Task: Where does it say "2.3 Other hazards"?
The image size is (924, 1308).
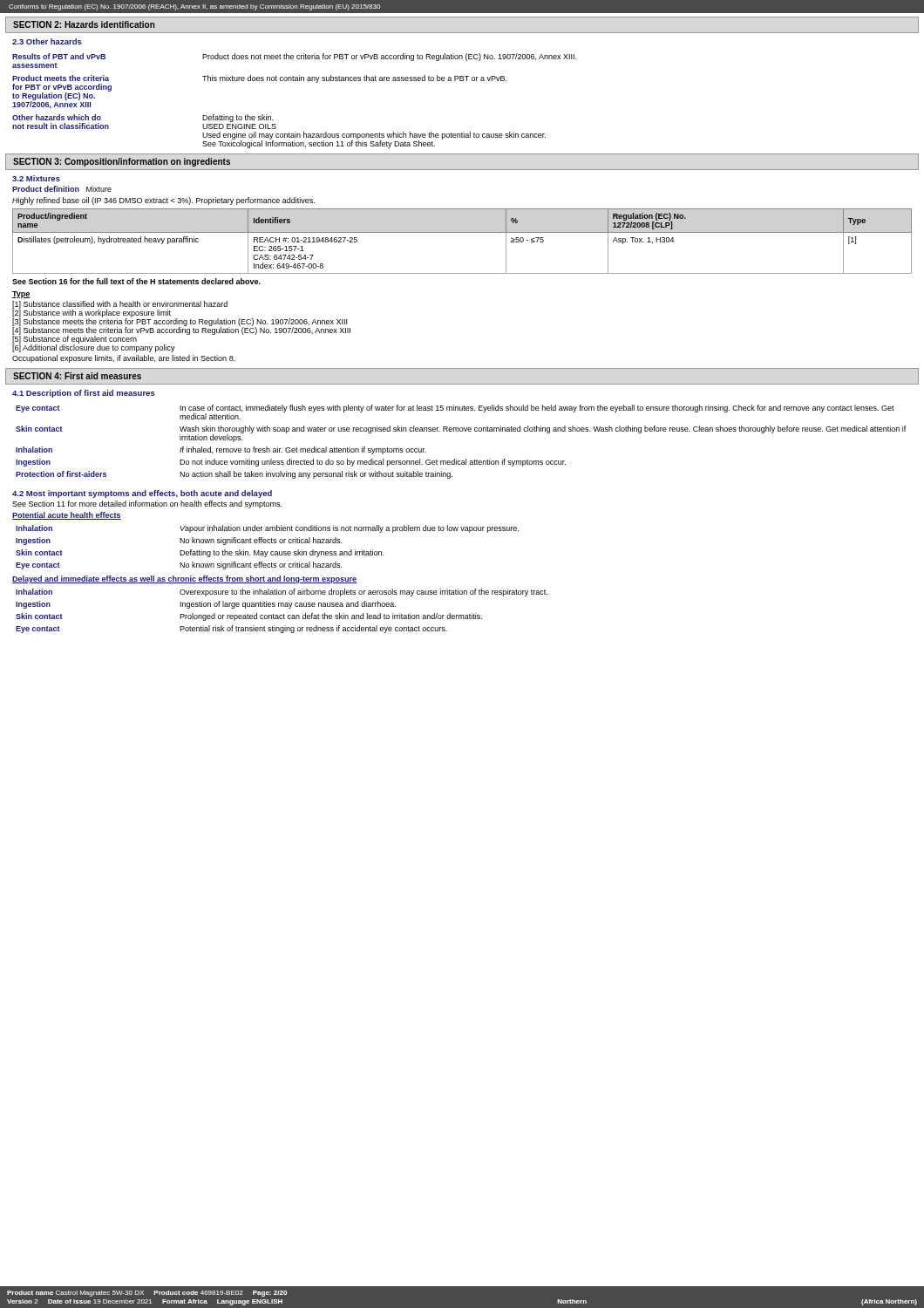Action: [47, 41]
